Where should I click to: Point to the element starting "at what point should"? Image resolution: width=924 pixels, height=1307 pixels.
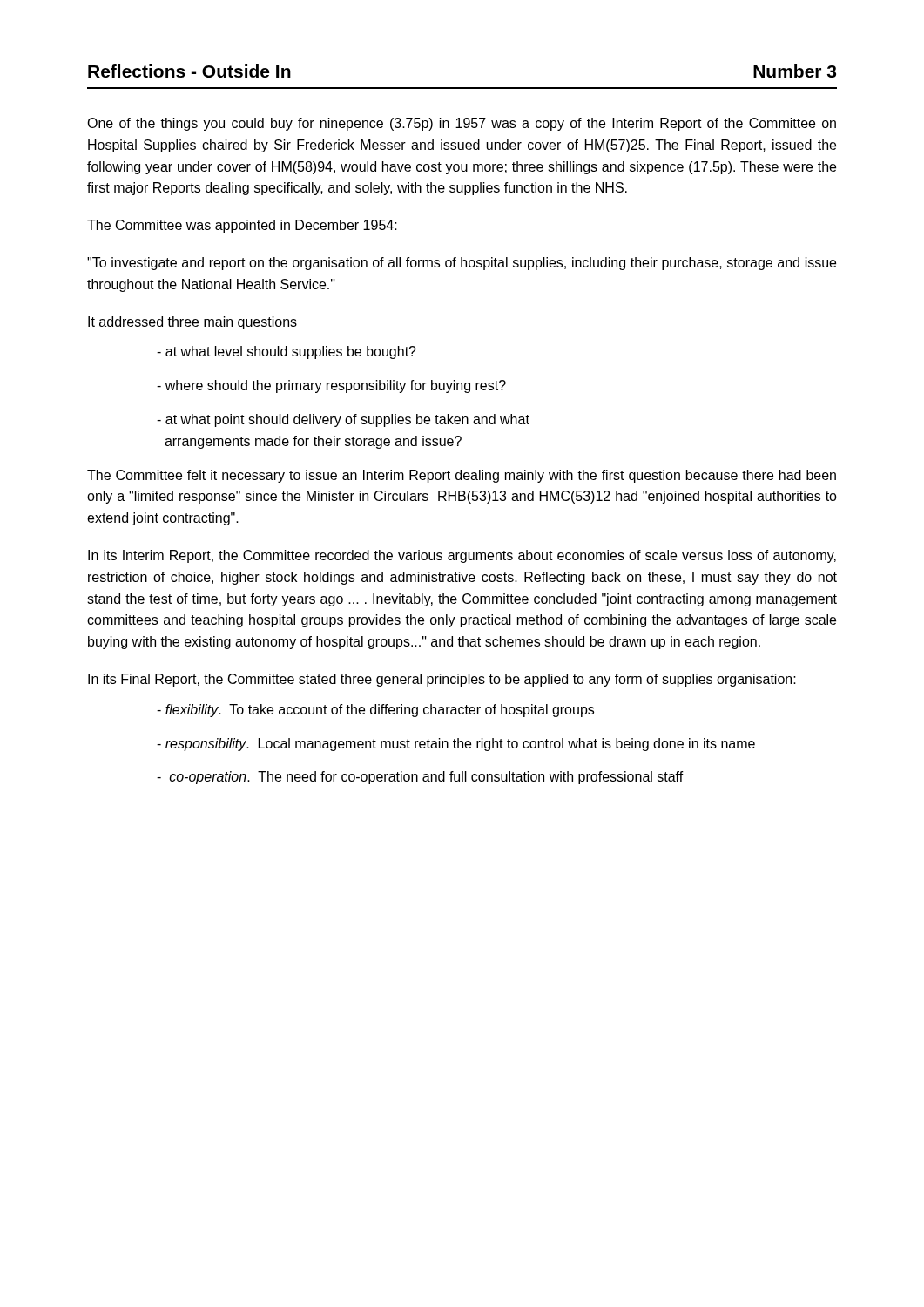pos(343,430)
